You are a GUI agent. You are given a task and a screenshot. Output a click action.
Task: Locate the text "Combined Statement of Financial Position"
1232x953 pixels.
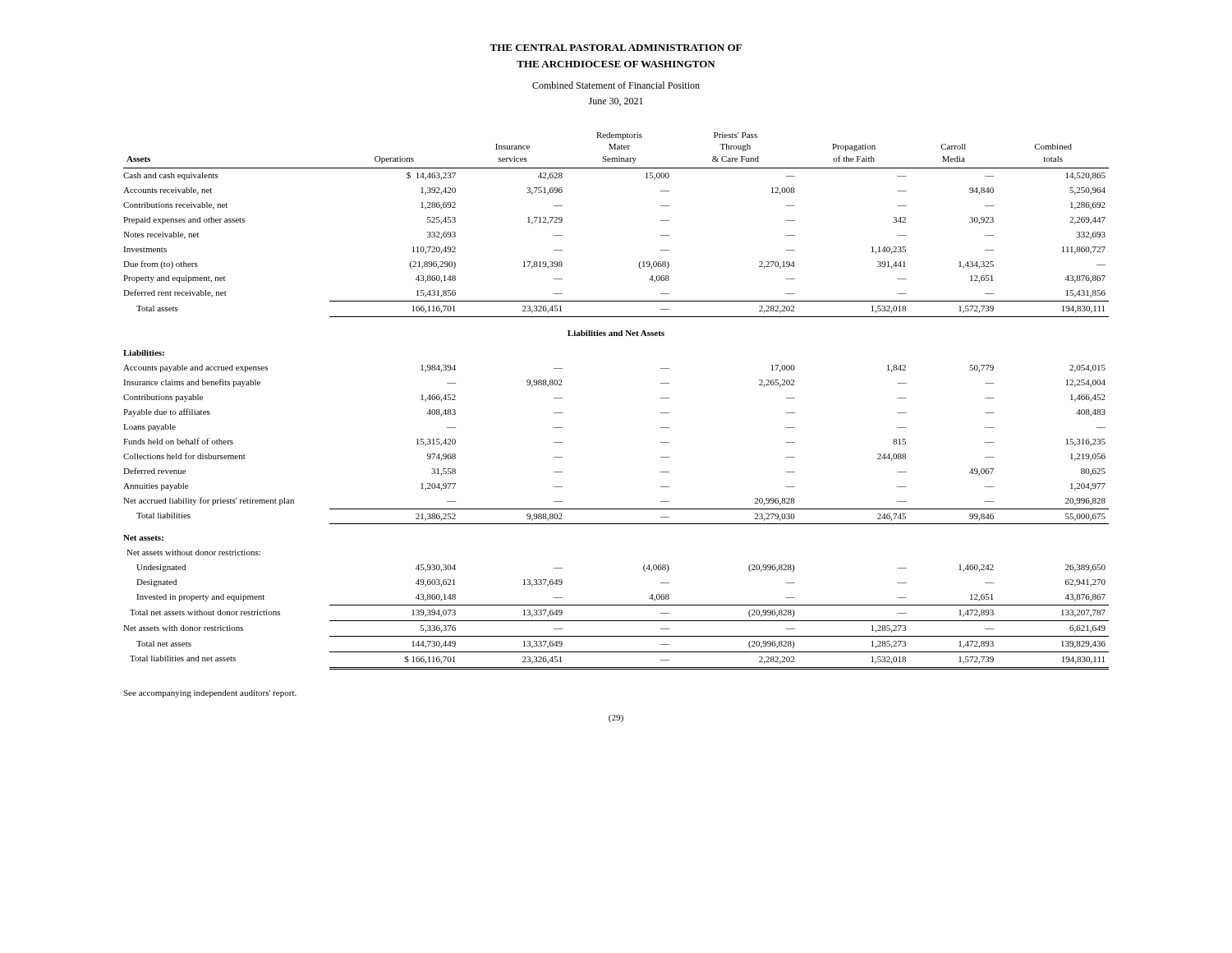616,85
